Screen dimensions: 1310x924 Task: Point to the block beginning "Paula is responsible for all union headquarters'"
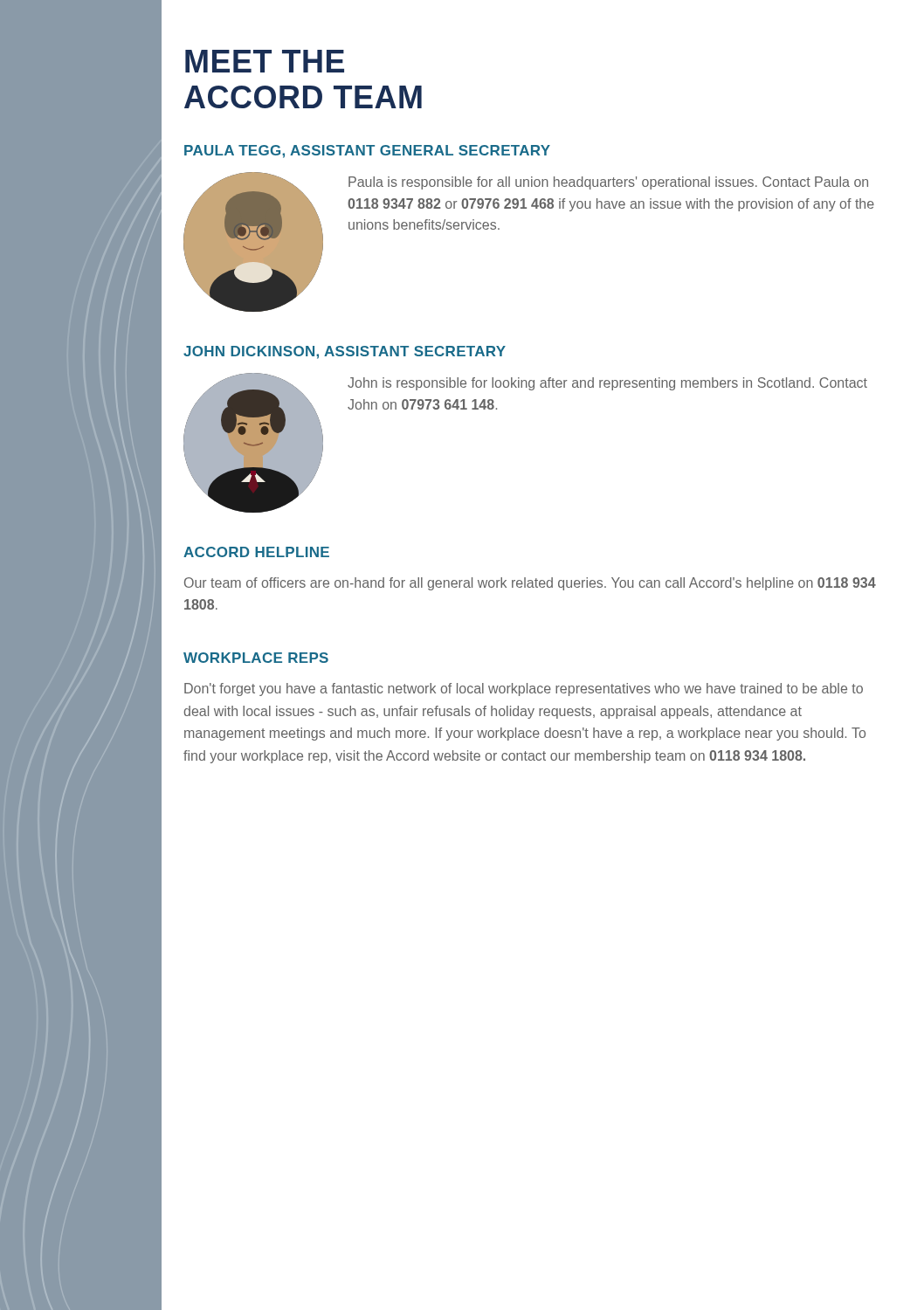point(611,204)
